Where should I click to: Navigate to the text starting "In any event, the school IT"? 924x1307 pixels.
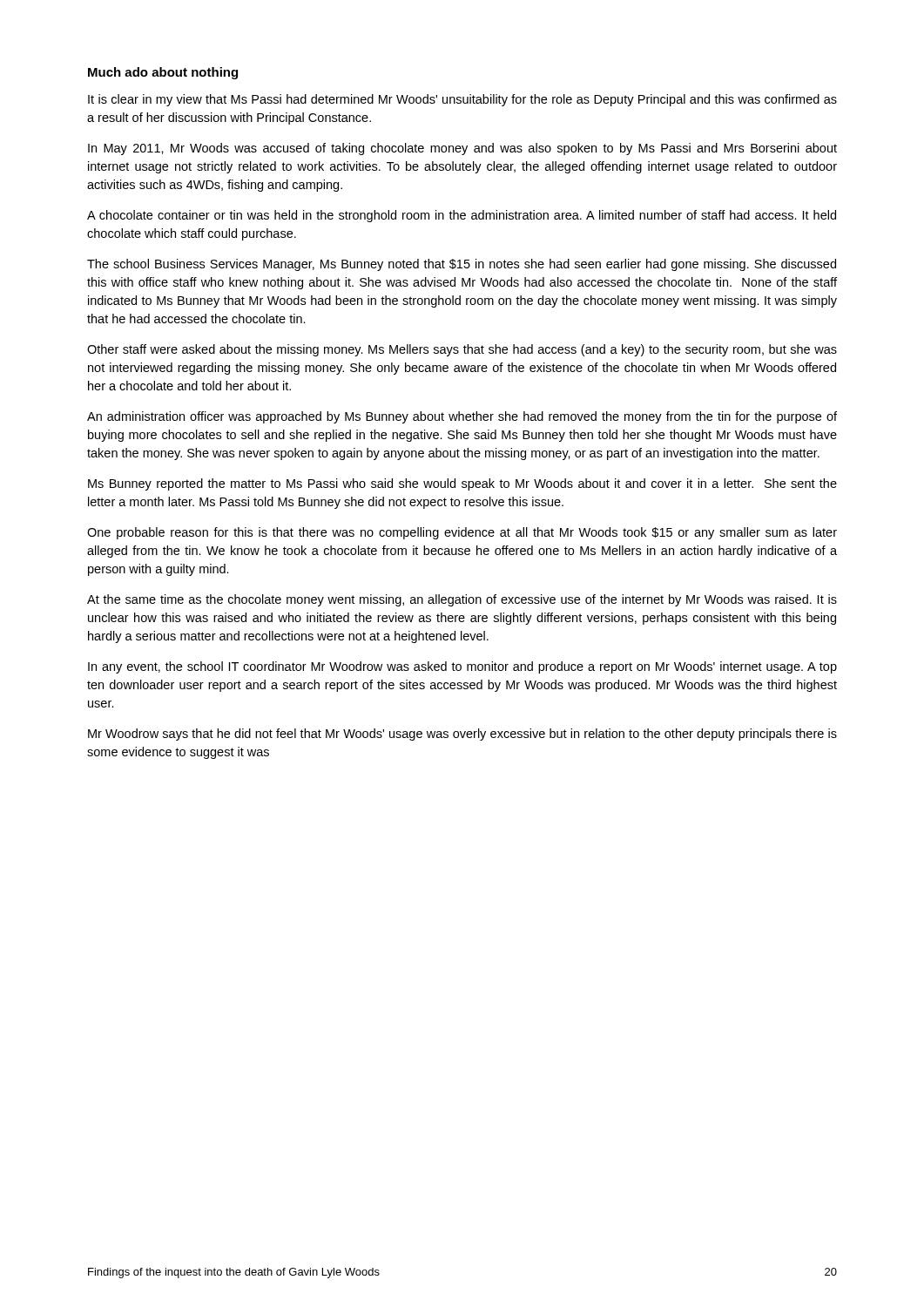[462, 685]
